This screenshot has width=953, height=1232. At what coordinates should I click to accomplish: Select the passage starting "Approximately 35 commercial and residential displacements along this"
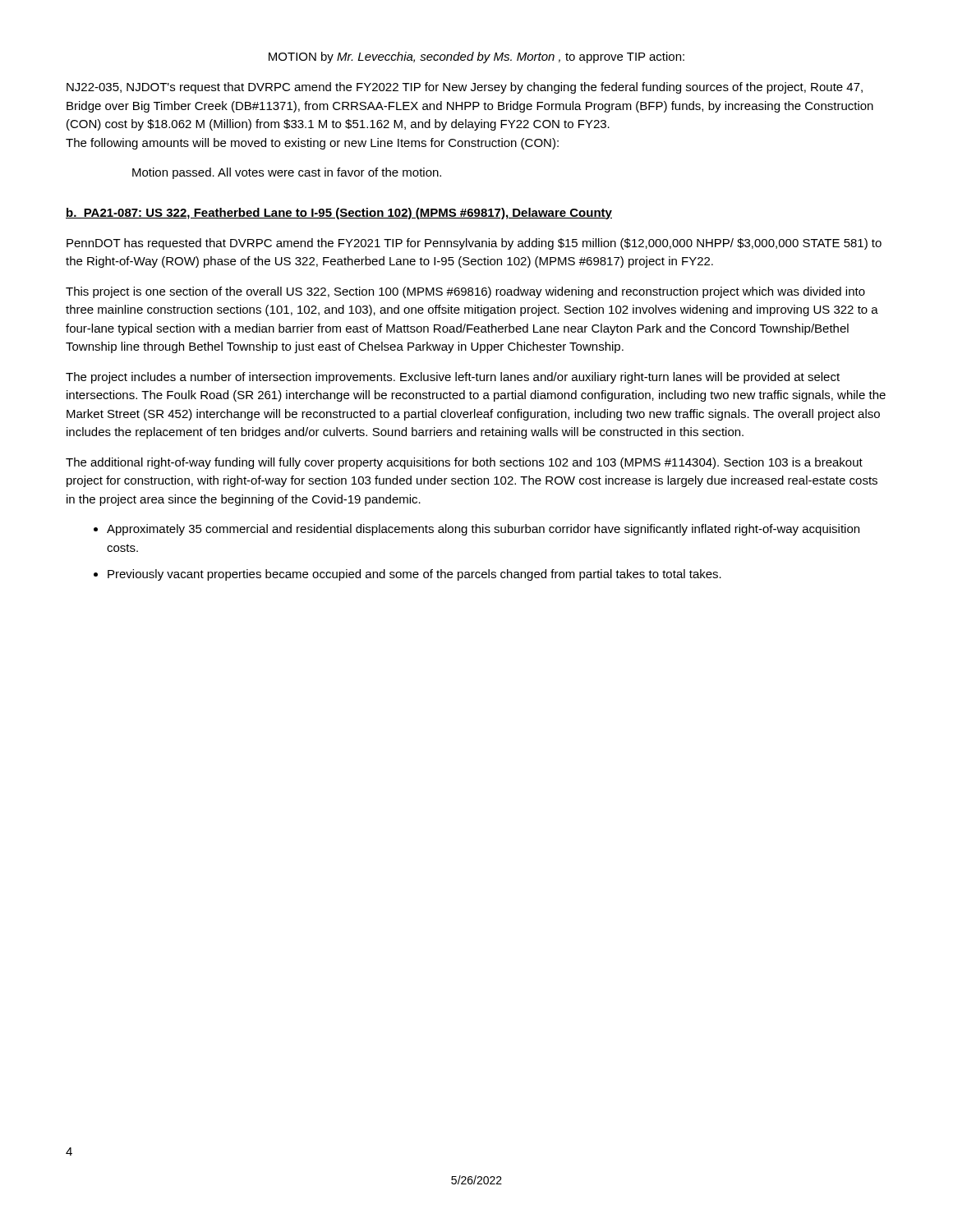484,538
